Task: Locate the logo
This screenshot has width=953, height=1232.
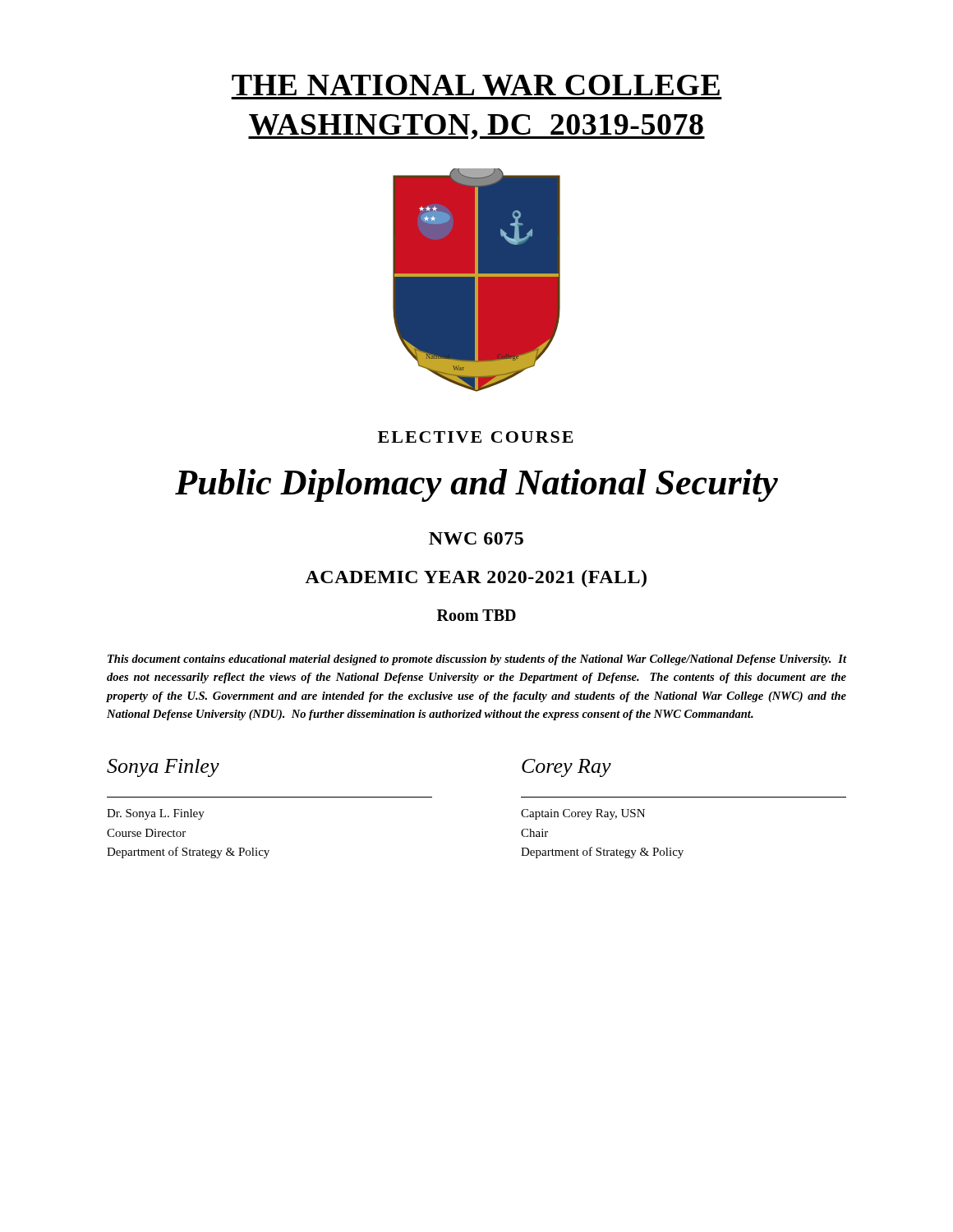Action: click(x=476, y=285)
